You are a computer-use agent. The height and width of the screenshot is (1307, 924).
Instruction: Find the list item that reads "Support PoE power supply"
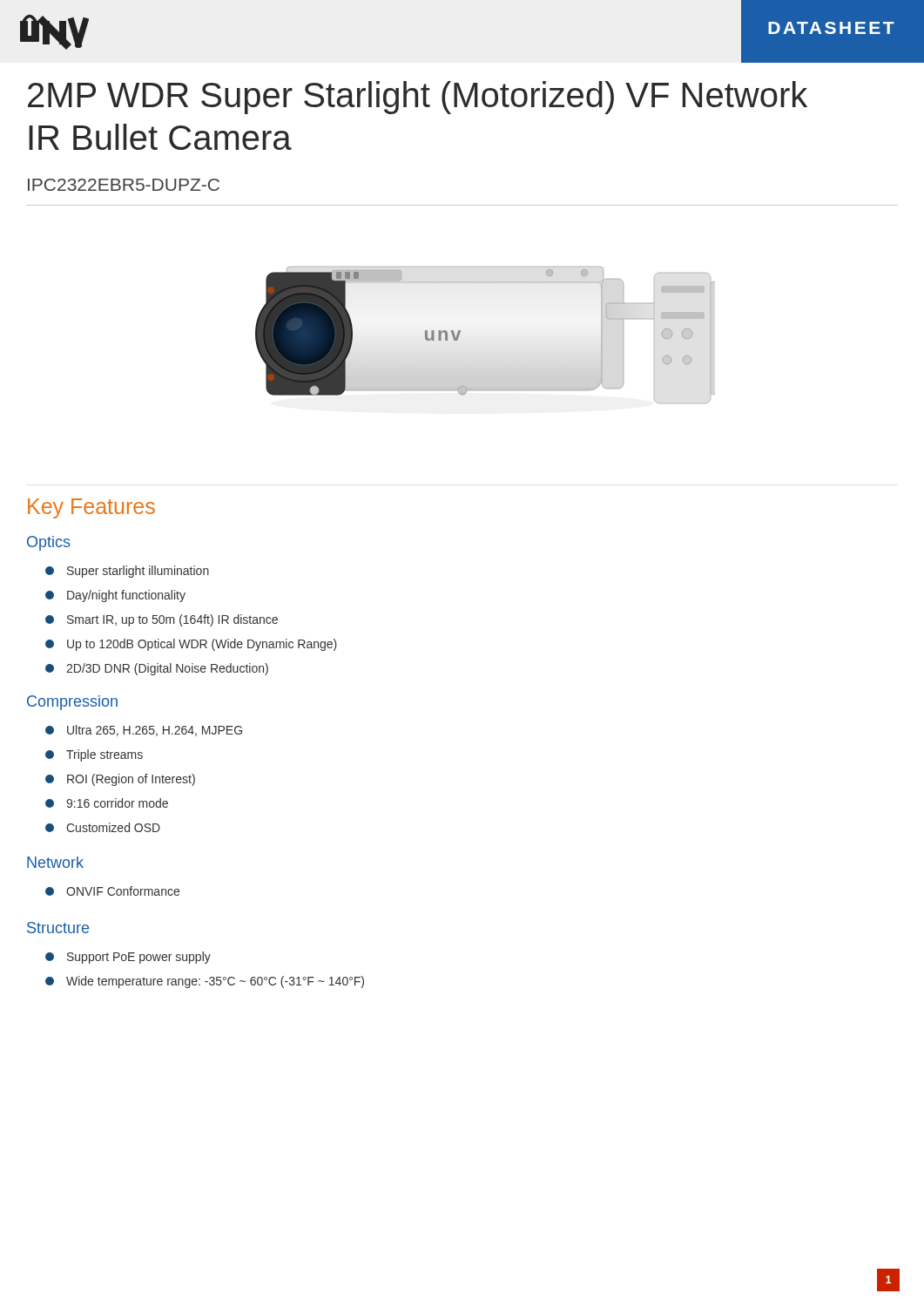pos(128,957)
